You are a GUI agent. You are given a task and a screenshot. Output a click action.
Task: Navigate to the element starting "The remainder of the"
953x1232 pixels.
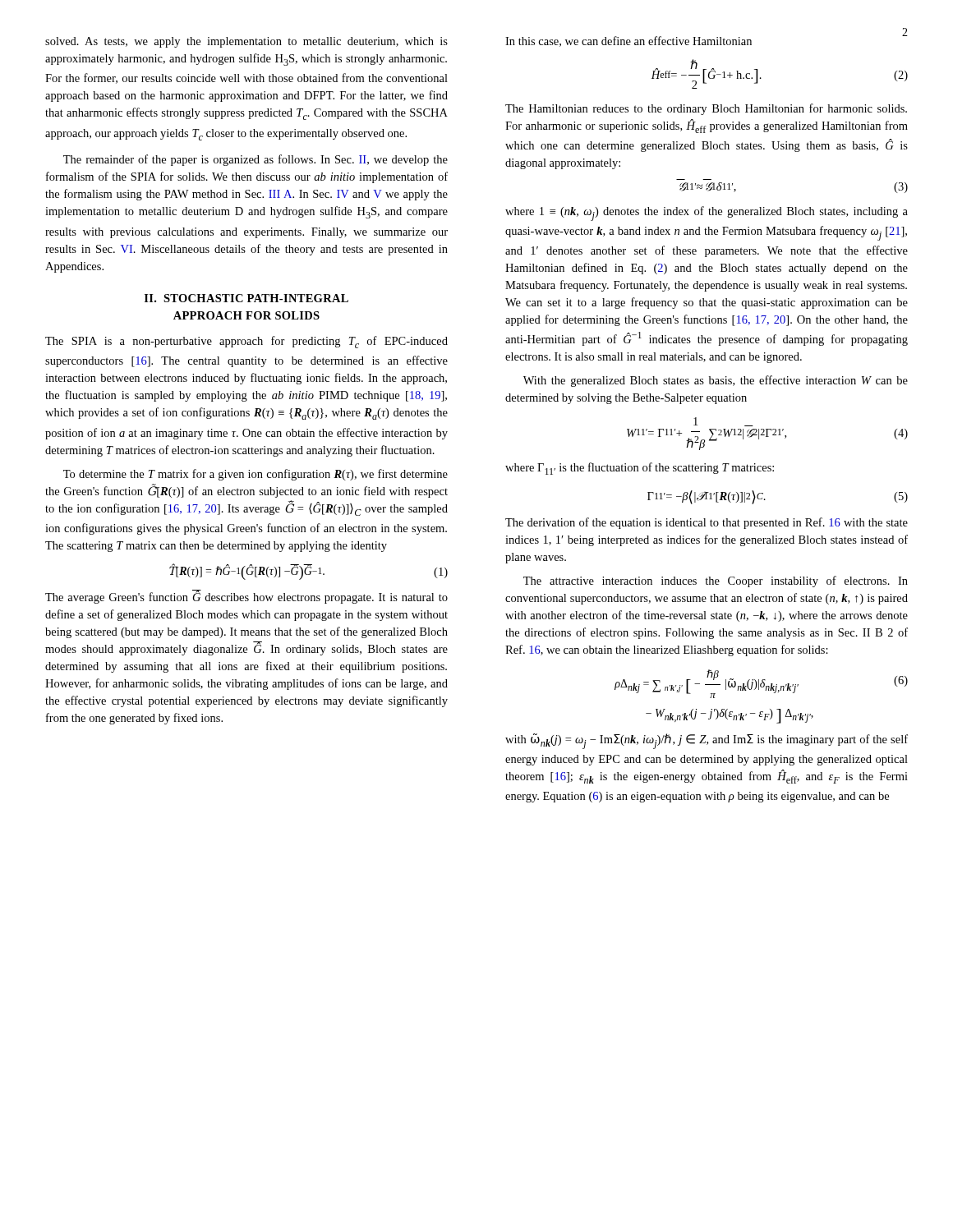246,213
